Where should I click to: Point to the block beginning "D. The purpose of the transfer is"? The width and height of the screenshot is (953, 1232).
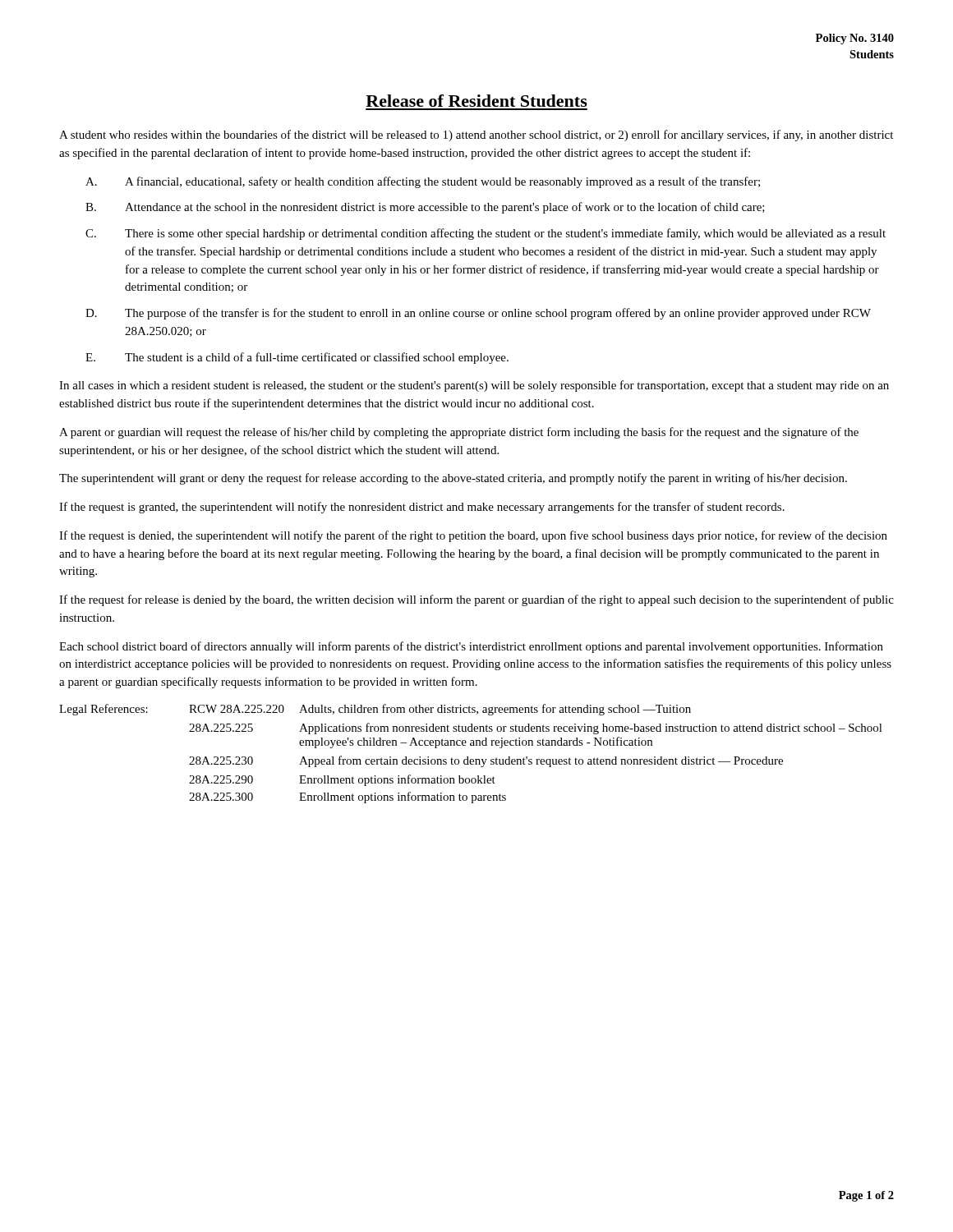tap(476, 323)
